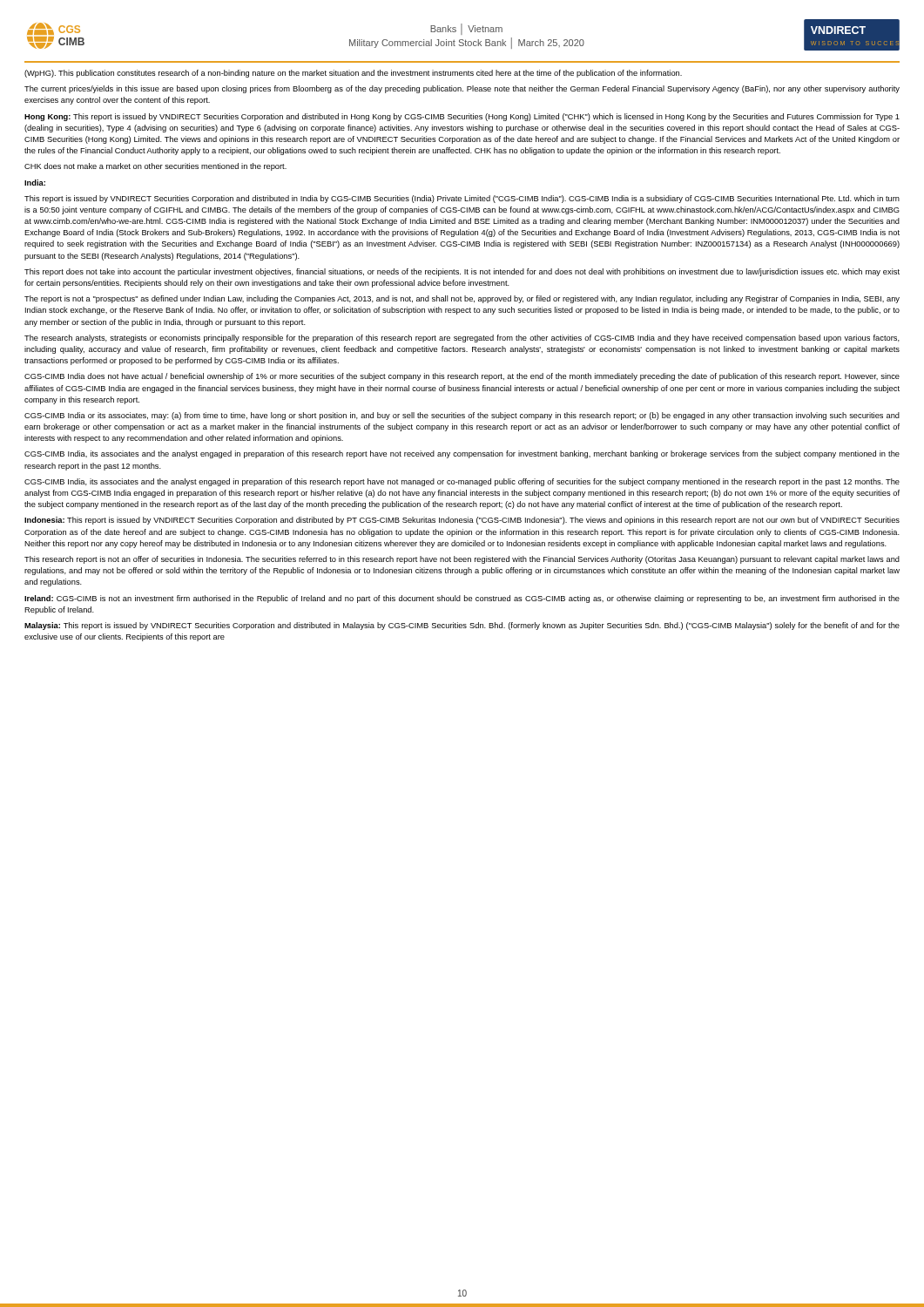This screenshot has width=924, height=1307.
Task: Click the passage that begins "This research report is"
Action: (x=462, y=571)
